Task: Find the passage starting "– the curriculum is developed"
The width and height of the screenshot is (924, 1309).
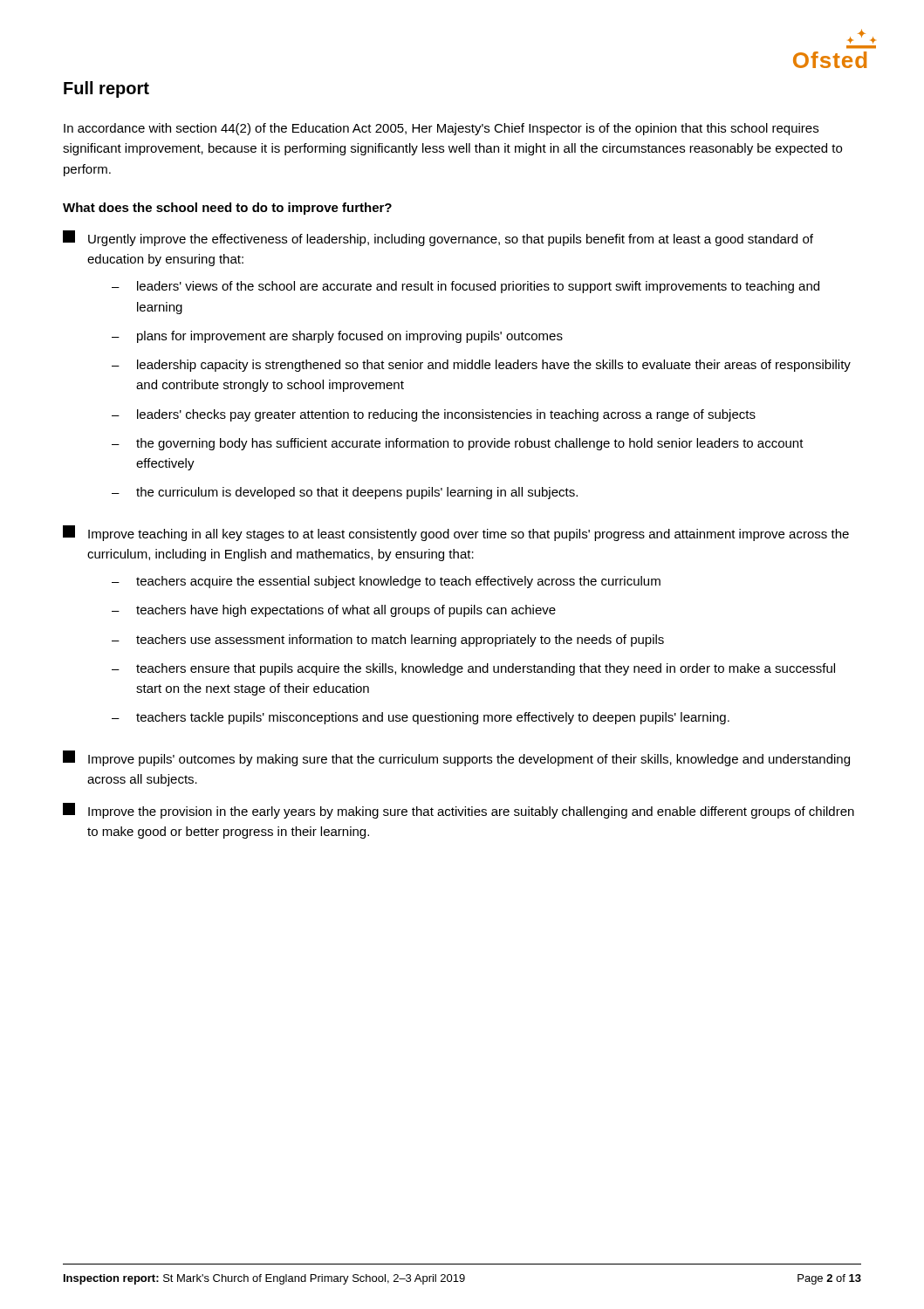Action: [486, 492]
